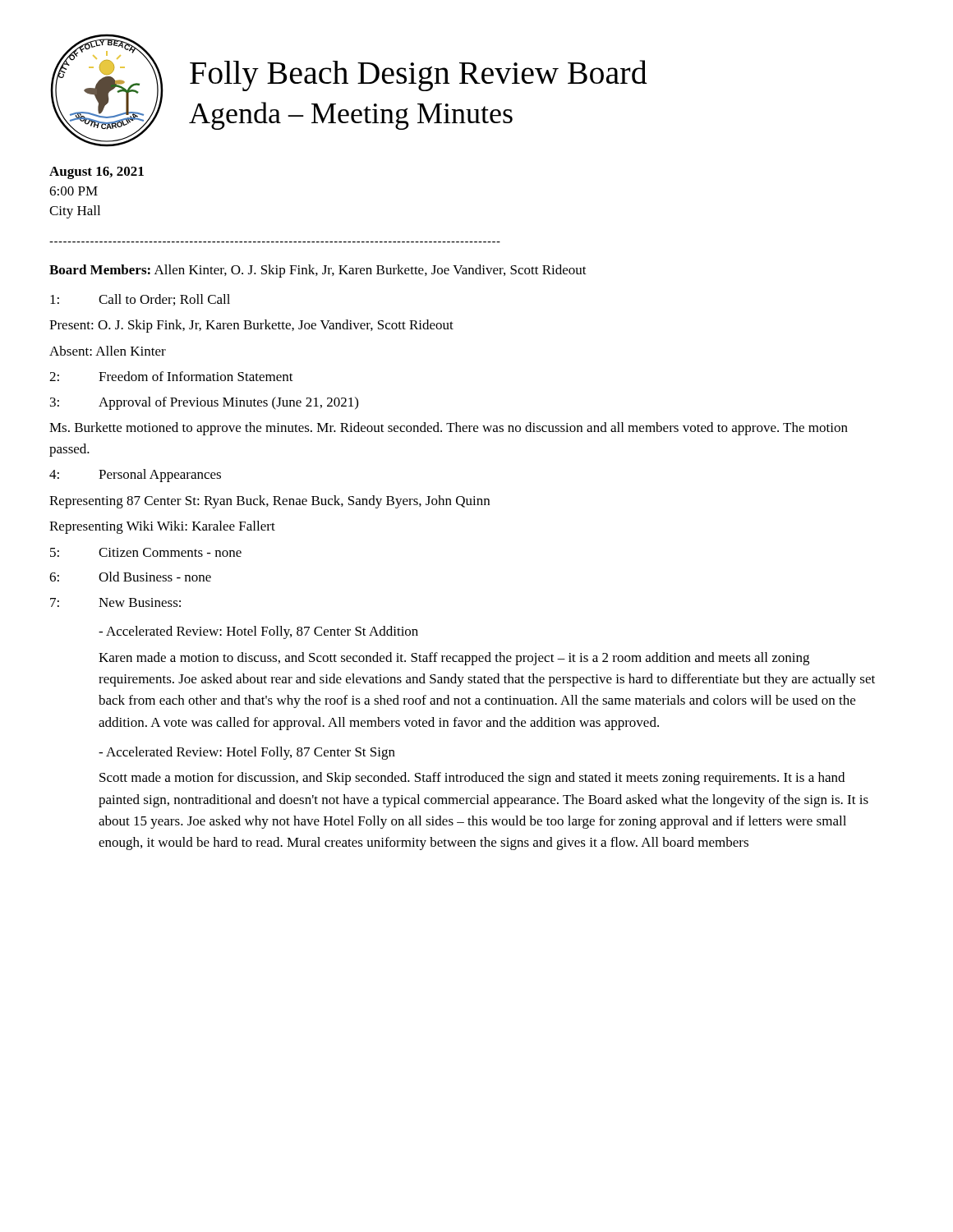Click where it says "5: Citizen Comments - none"
Image resolution: width=953 pixels, height=1232 pixels.
tap(146, 552)
